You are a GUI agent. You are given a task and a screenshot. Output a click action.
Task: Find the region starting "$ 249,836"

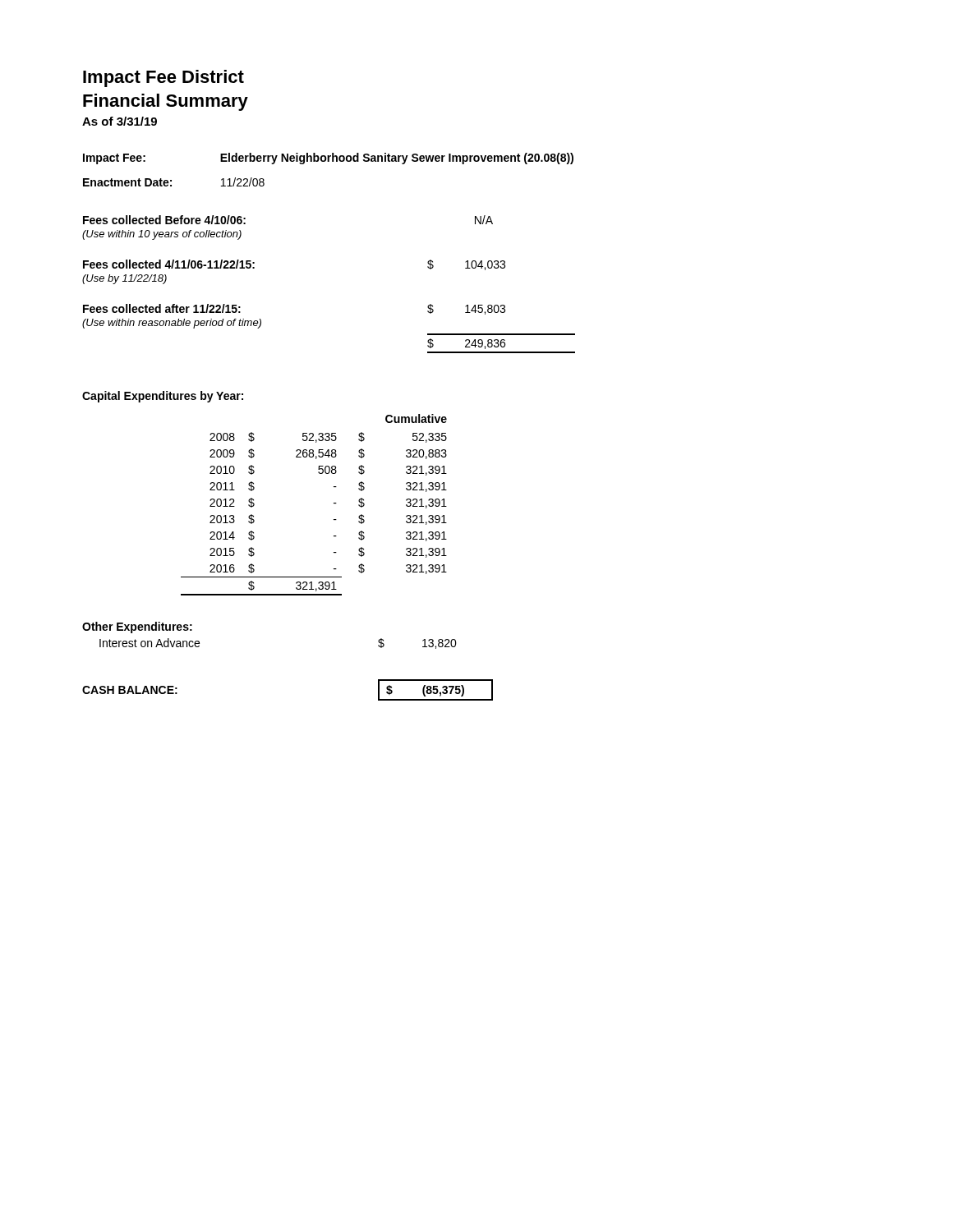[501, 343]
